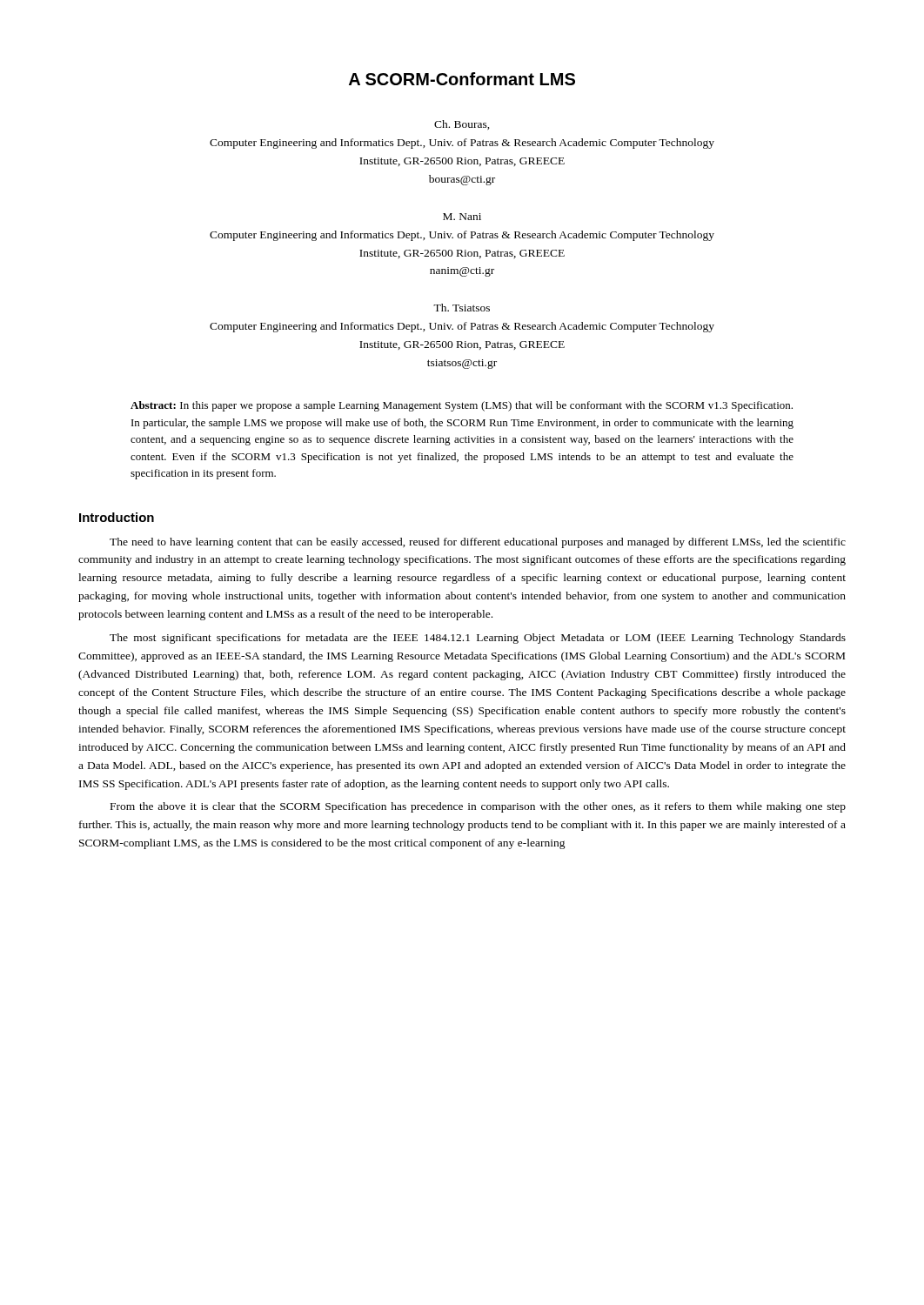Locate the text block containing "Abstract: In this paper we propose a"
This screenshot has width=924, height=1305.
click(x=462, y=439)
